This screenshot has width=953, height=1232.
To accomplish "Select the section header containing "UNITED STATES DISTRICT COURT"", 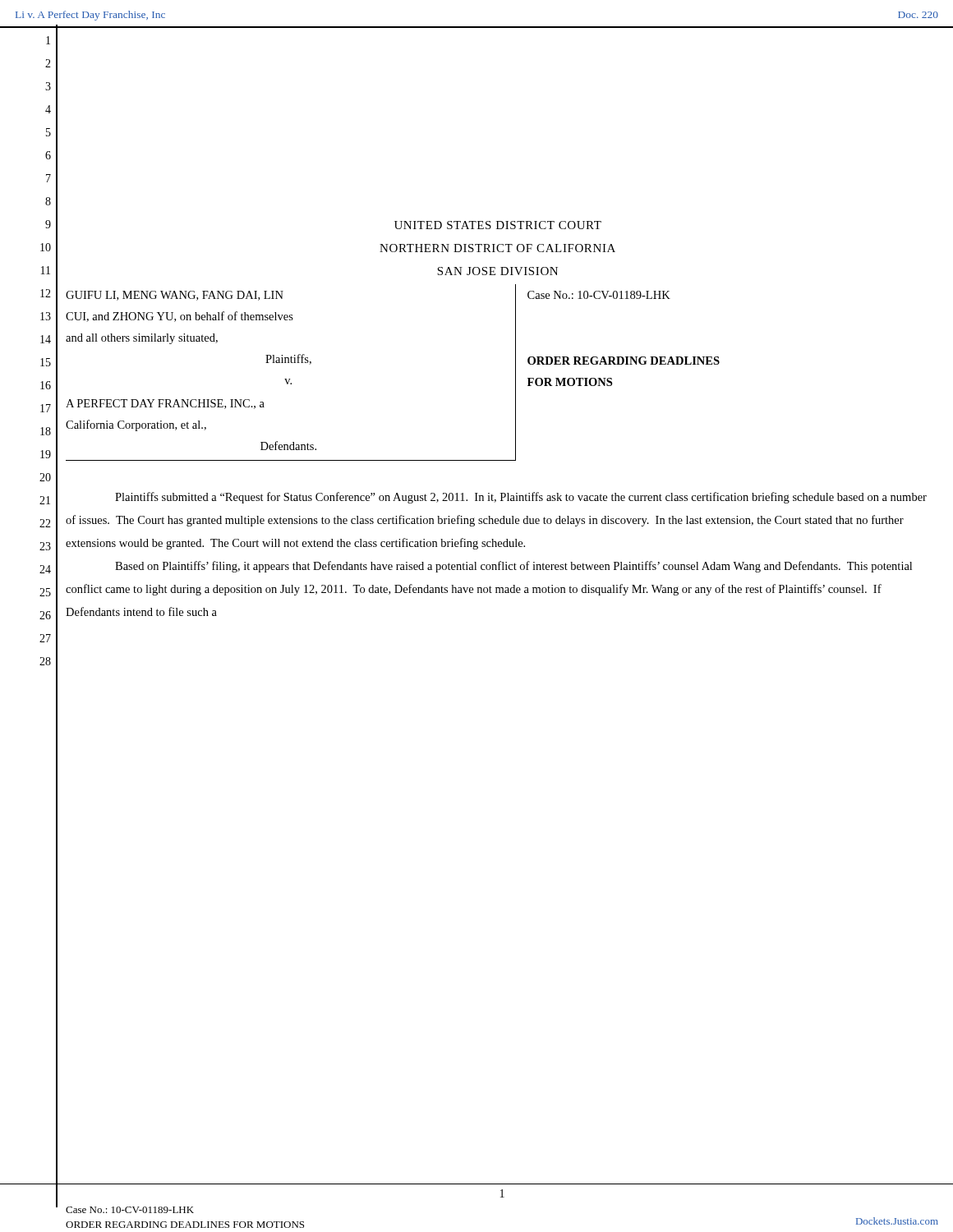I will [x=498, y=225].
